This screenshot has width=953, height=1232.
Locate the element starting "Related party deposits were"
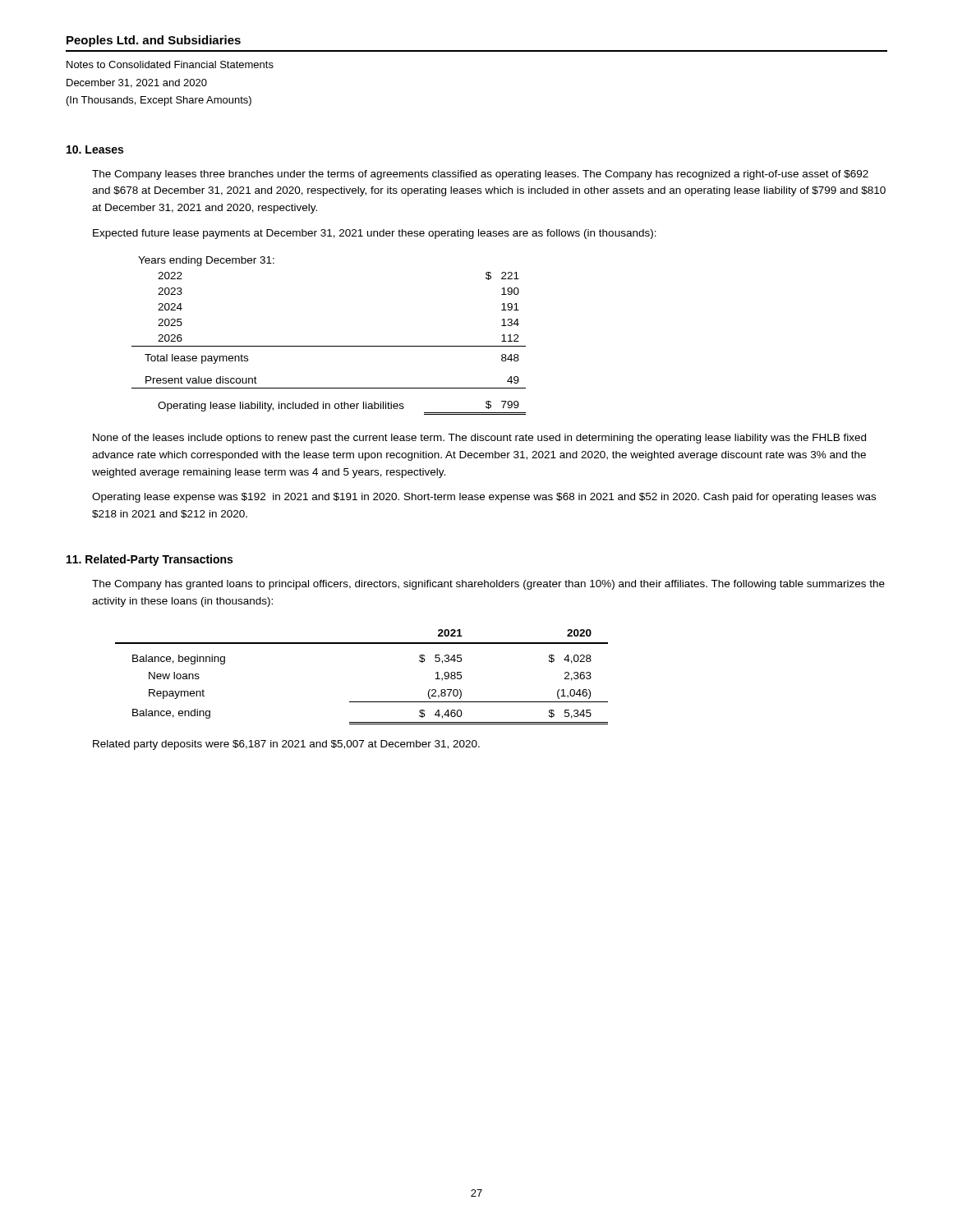coord(286,743)
